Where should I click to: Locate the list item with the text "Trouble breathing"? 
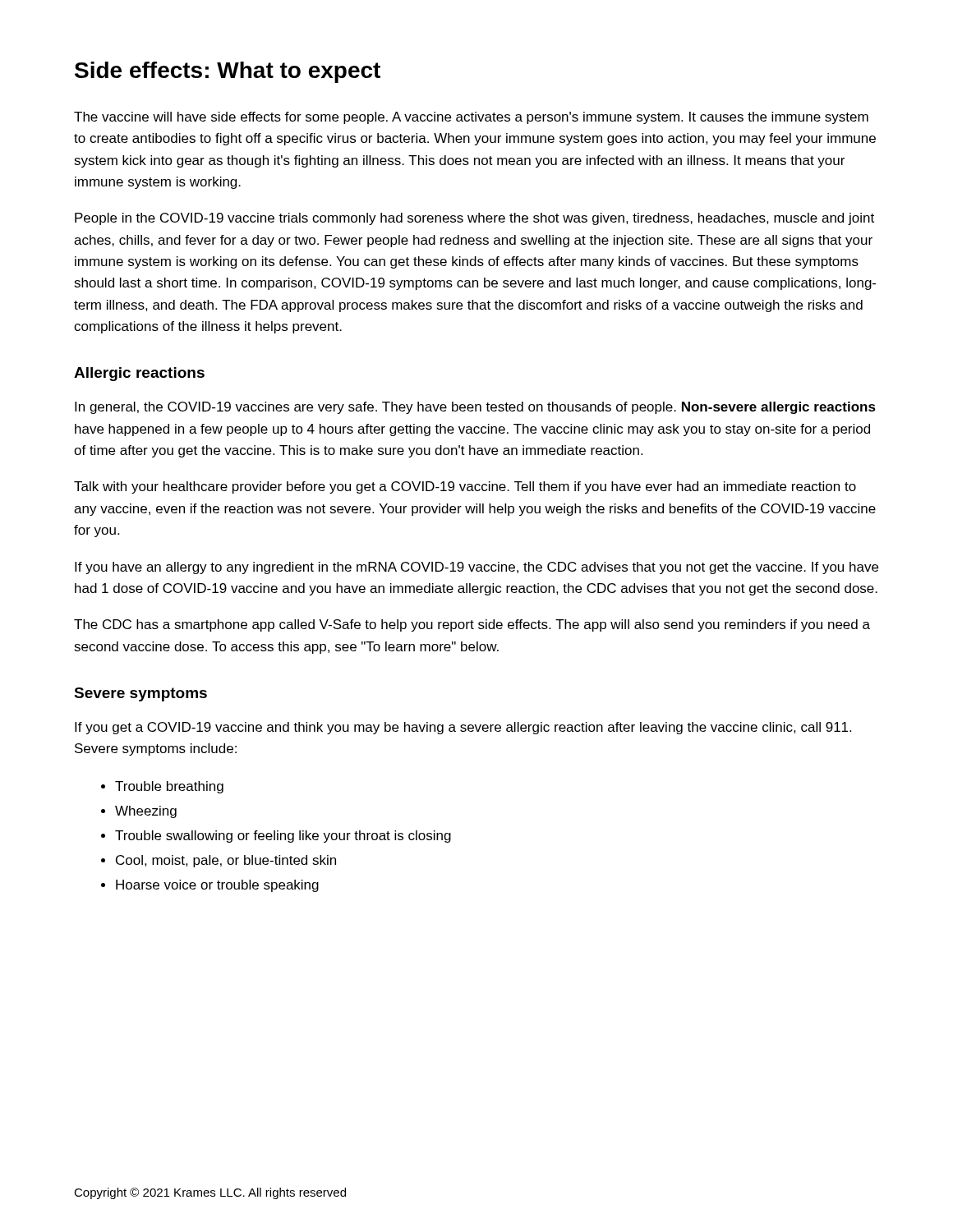point(169,787)
